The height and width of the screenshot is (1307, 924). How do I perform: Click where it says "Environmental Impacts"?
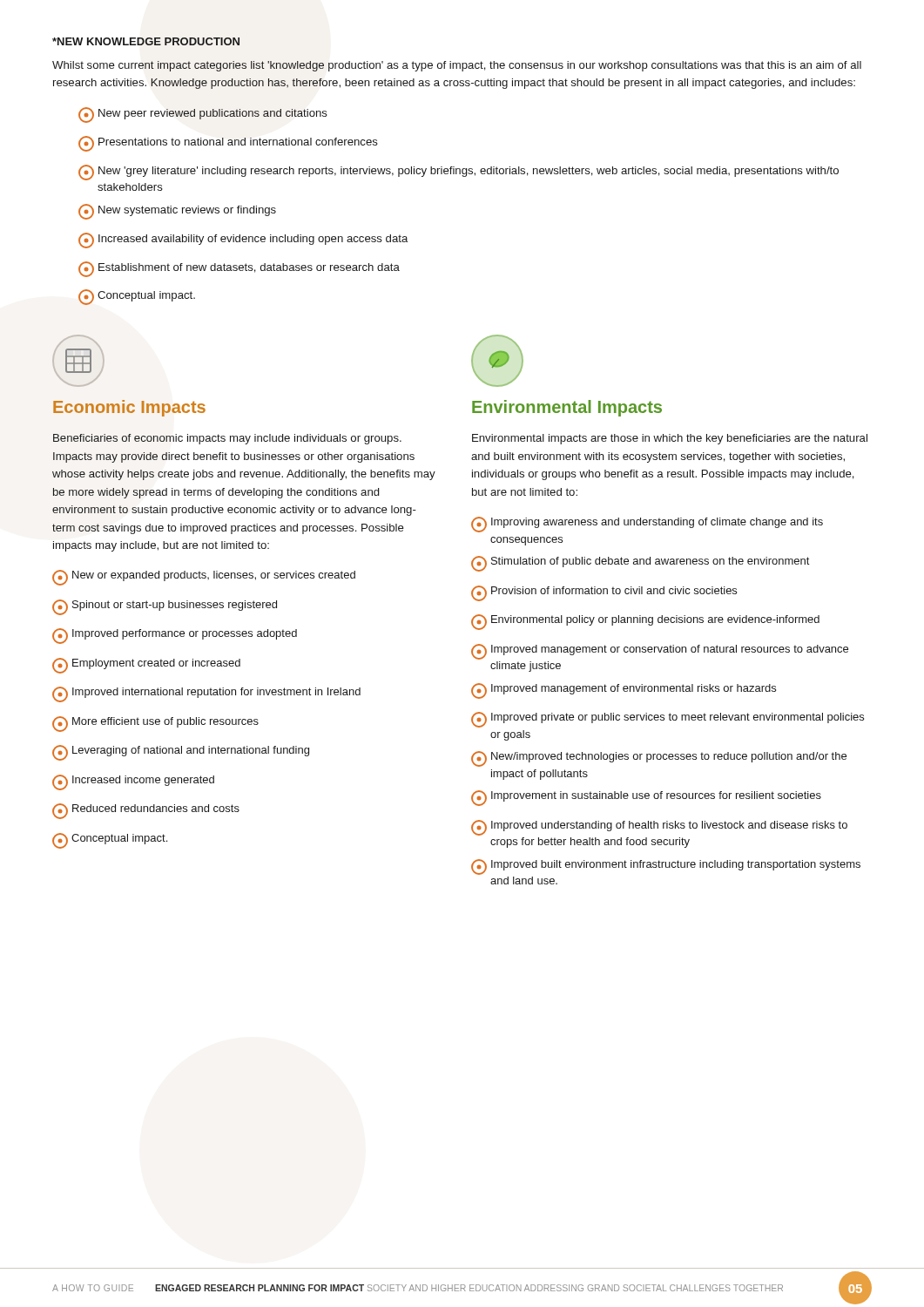coord(567,407)
